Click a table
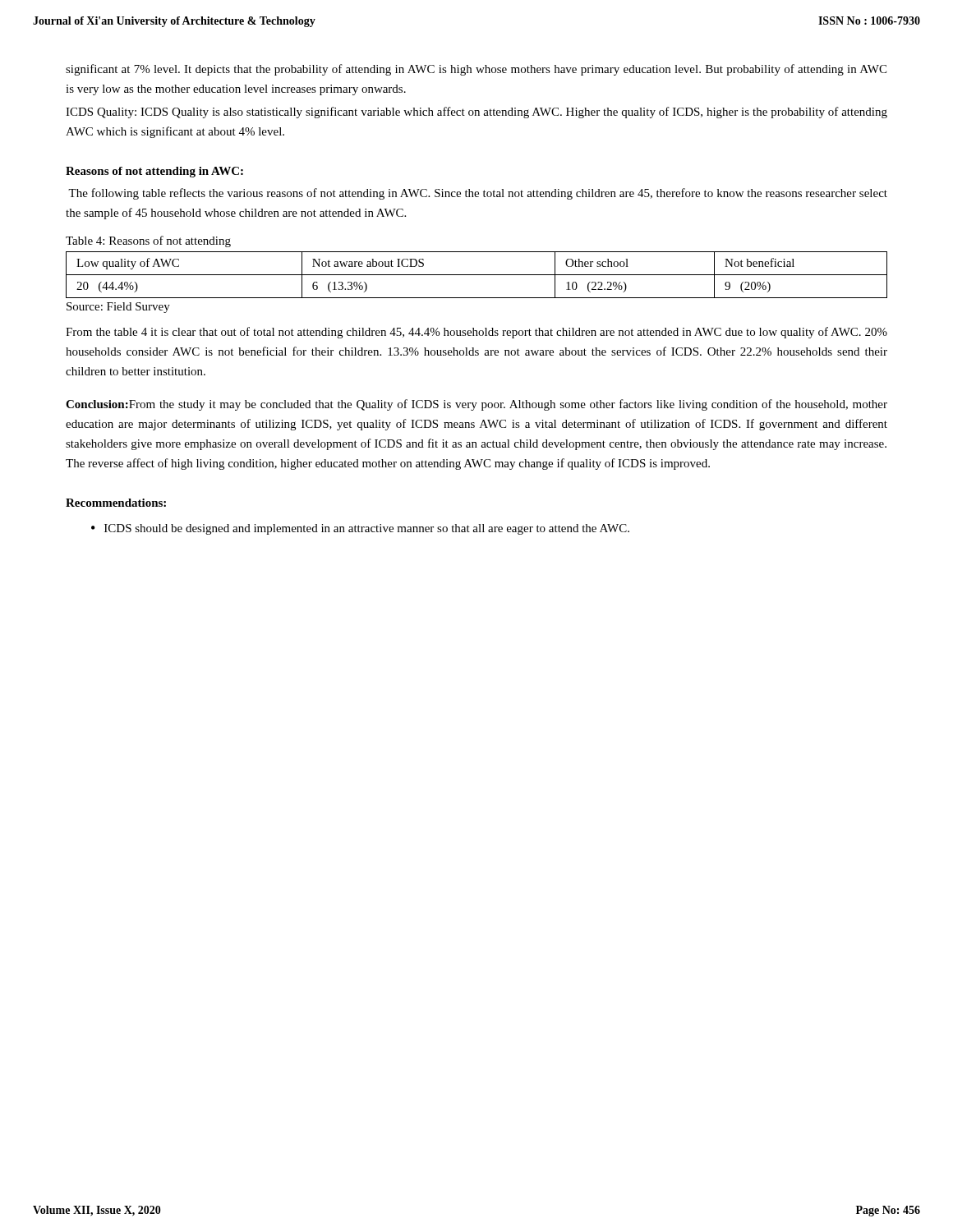The height and width of the screenshot is (1232, 953). 476,275
